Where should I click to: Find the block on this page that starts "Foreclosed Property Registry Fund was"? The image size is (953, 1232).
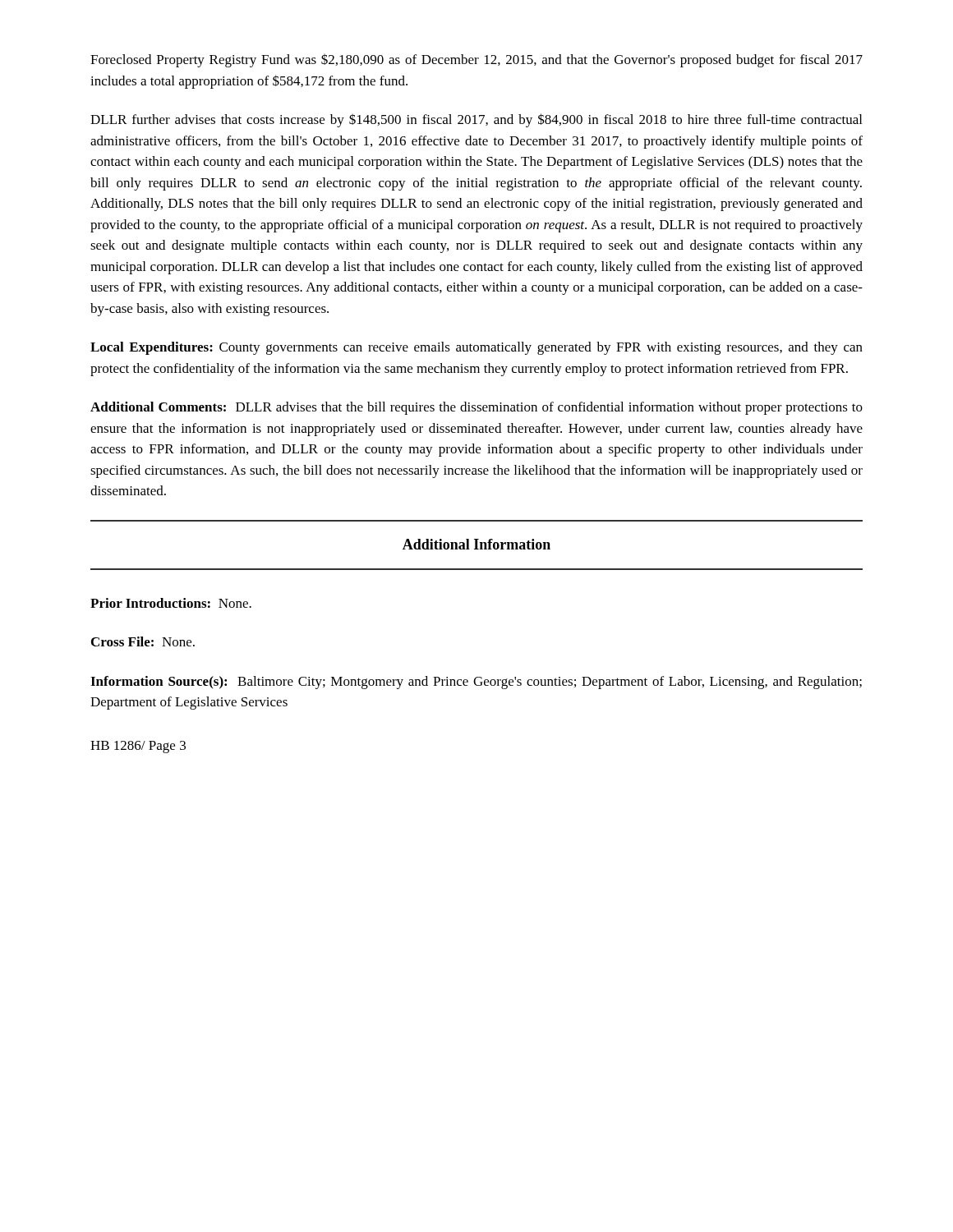pyautogui.click(x=476, y=70)
